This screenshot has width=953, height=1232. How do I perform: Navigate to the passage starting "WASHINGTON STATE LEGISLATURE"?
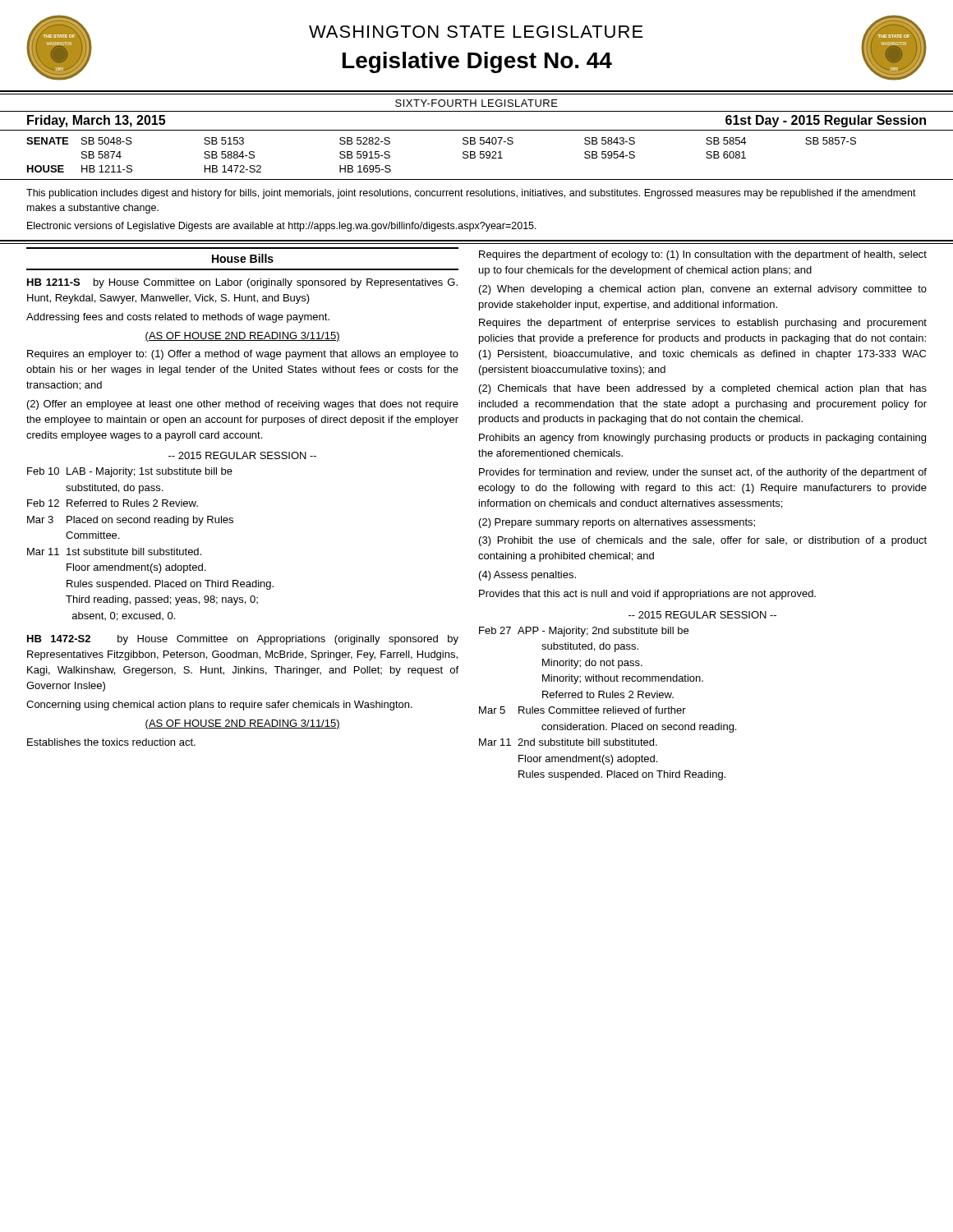[476, 32]
